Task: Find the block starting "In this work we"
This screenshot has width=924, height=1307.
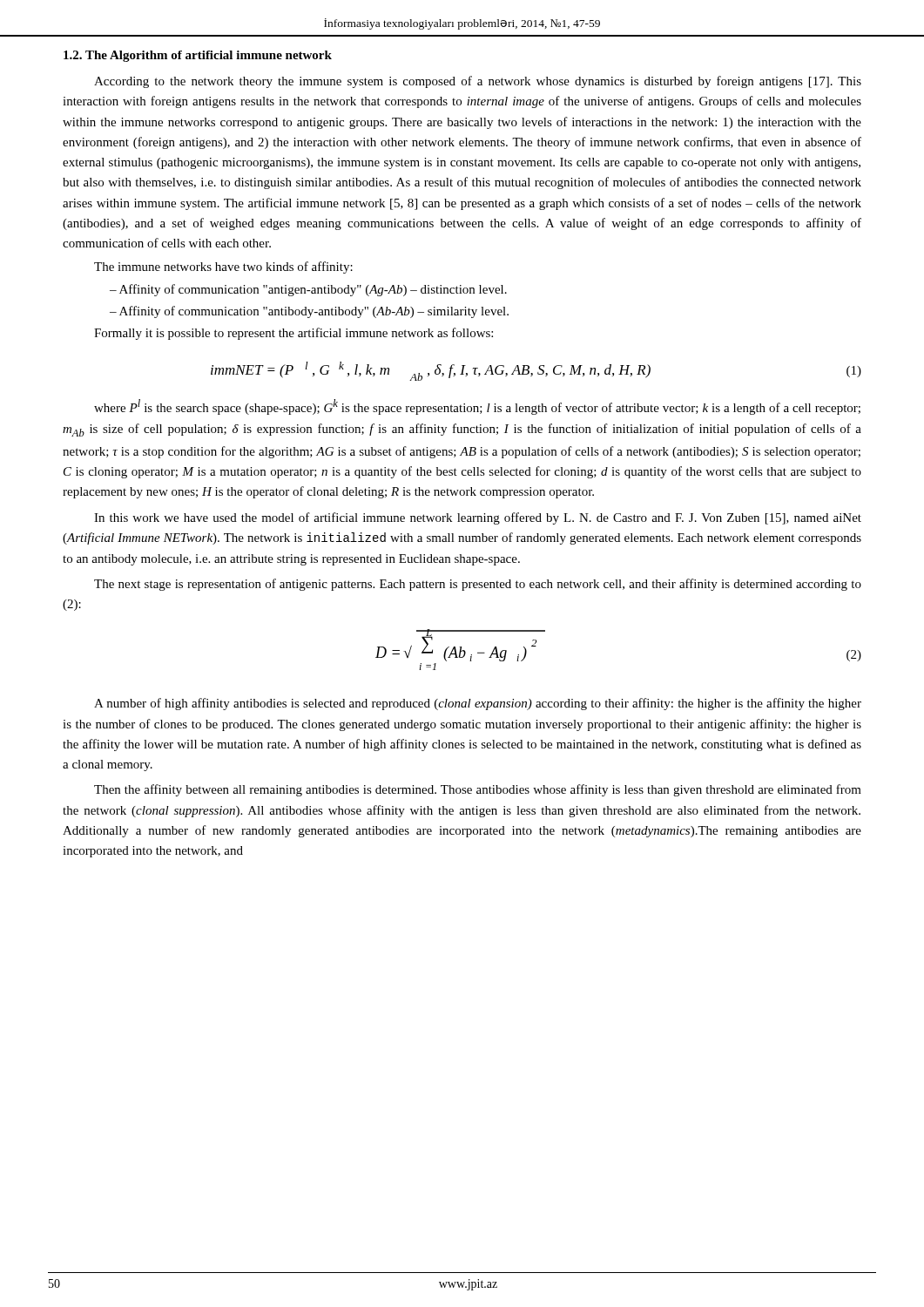Action: 462,538
